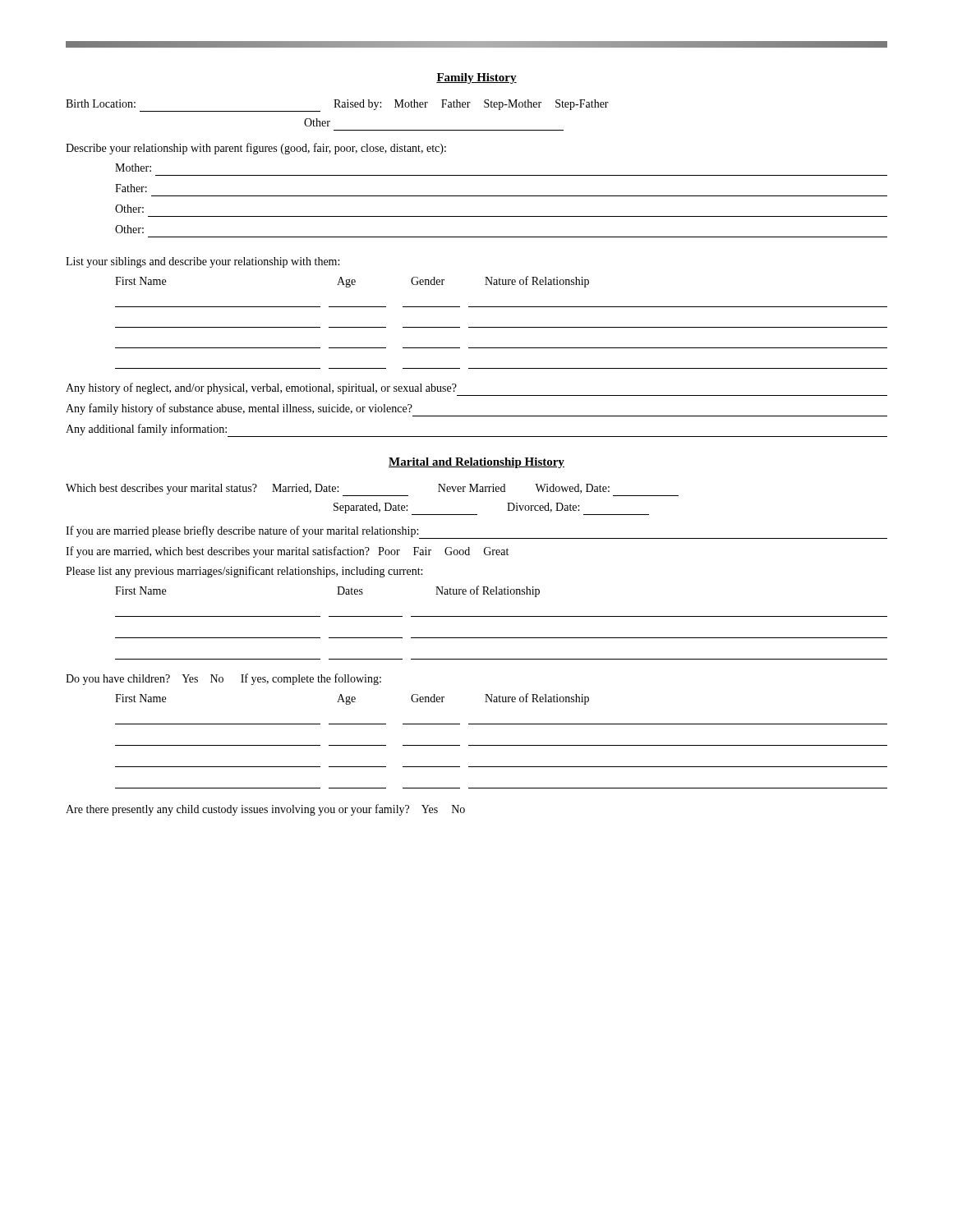Click on the element starting "Birth Location: Raised by: Mother"
953x1232 pixels.
click(x=337, y=105)
